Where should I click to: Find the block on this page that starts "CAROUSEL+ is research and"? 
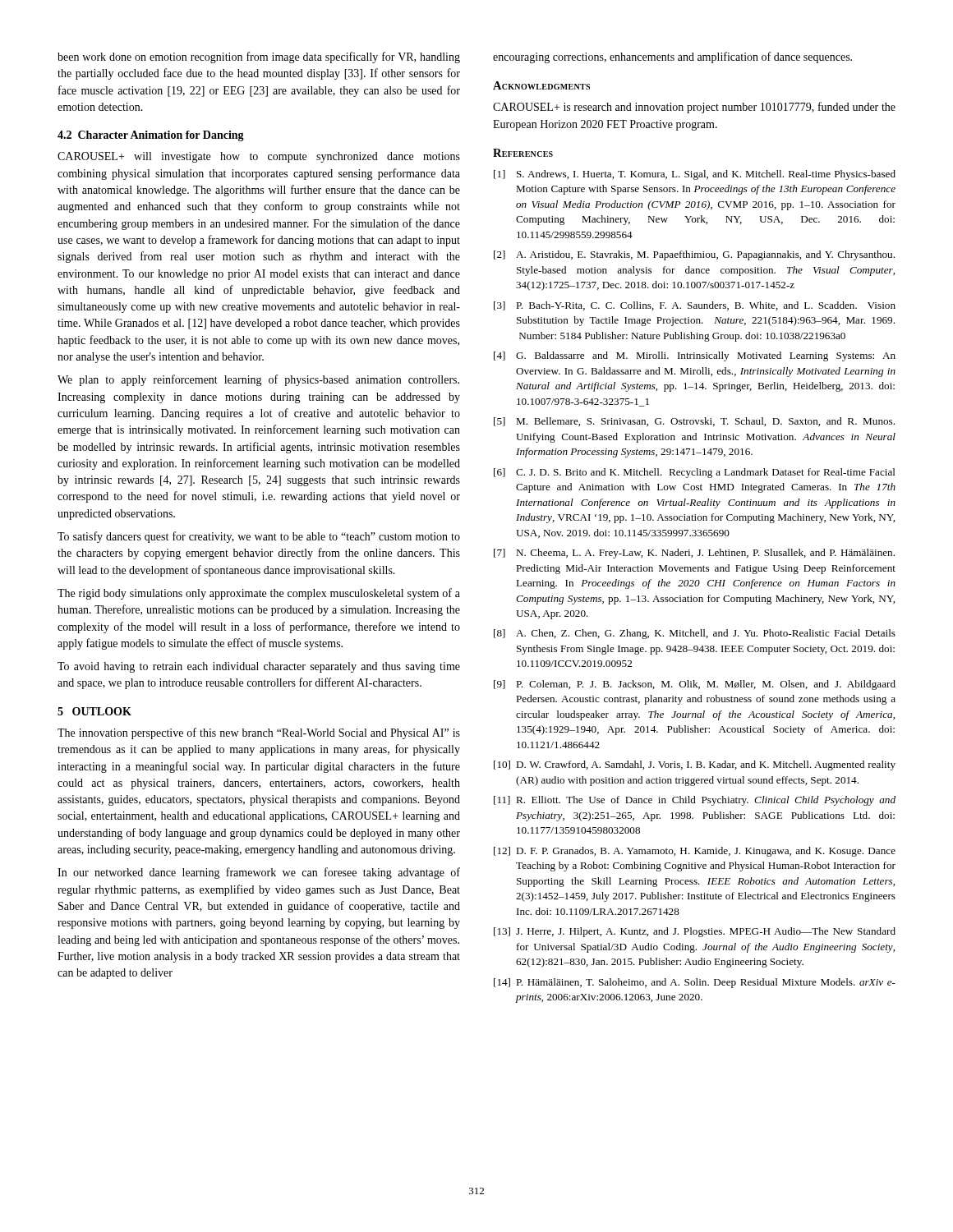(x=694, y=116)
